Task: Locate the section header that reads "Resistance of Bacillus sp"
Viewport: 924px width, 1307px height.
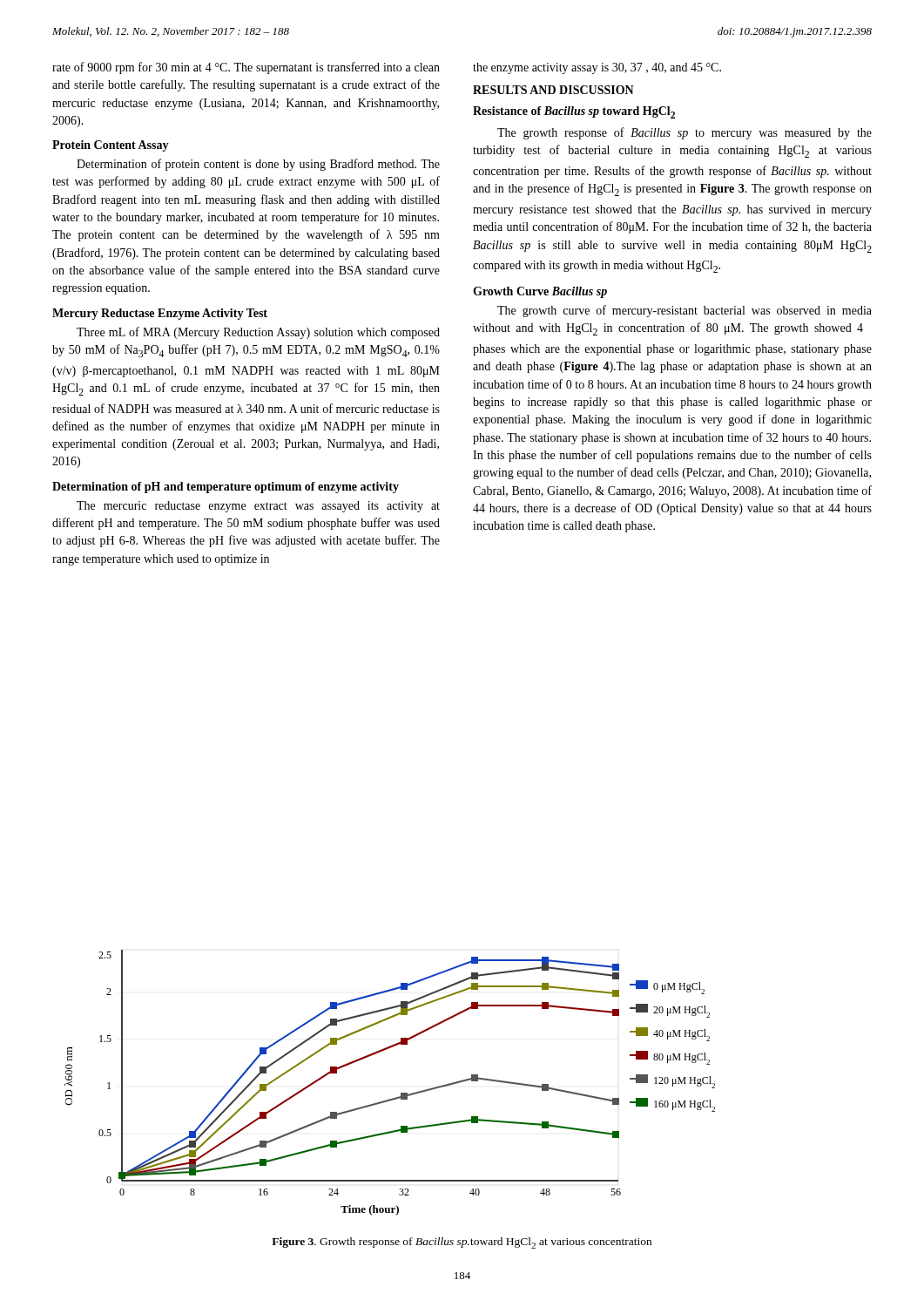Action: 574,113
